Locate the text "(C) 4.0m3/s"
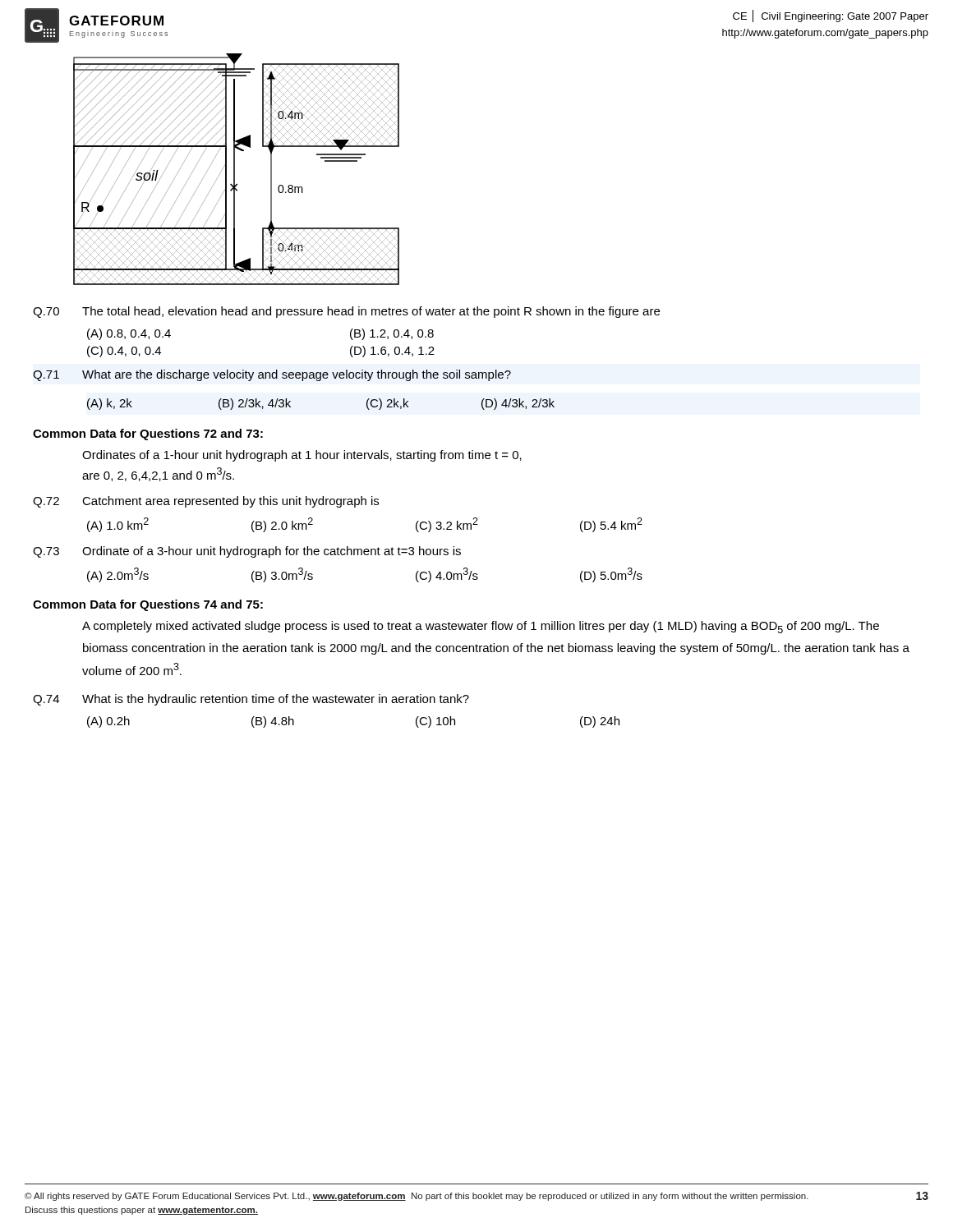 click(446, 574)
